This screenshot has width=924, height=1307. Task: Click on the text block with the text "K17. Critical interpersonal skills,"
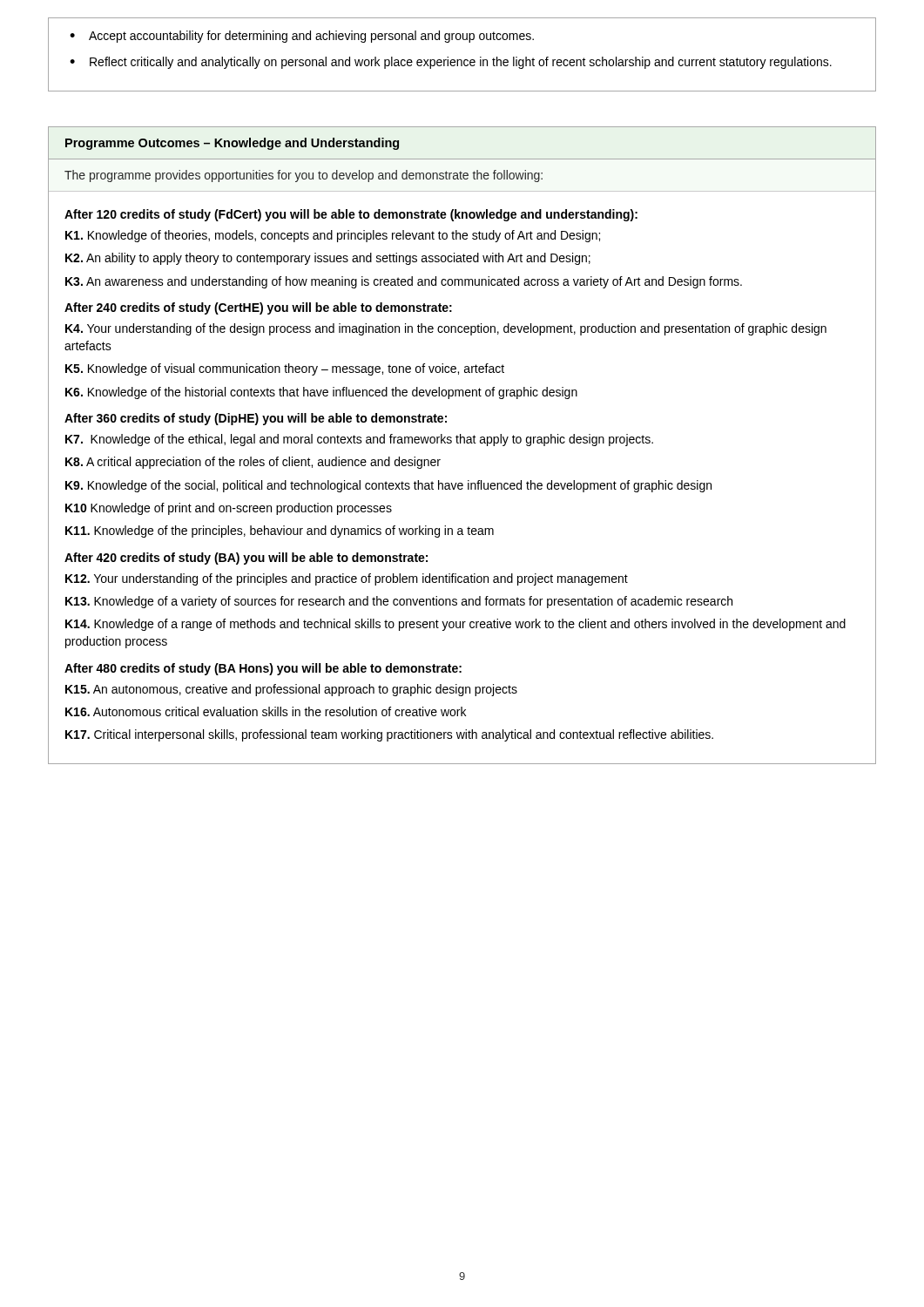click(x=389, y=735)
